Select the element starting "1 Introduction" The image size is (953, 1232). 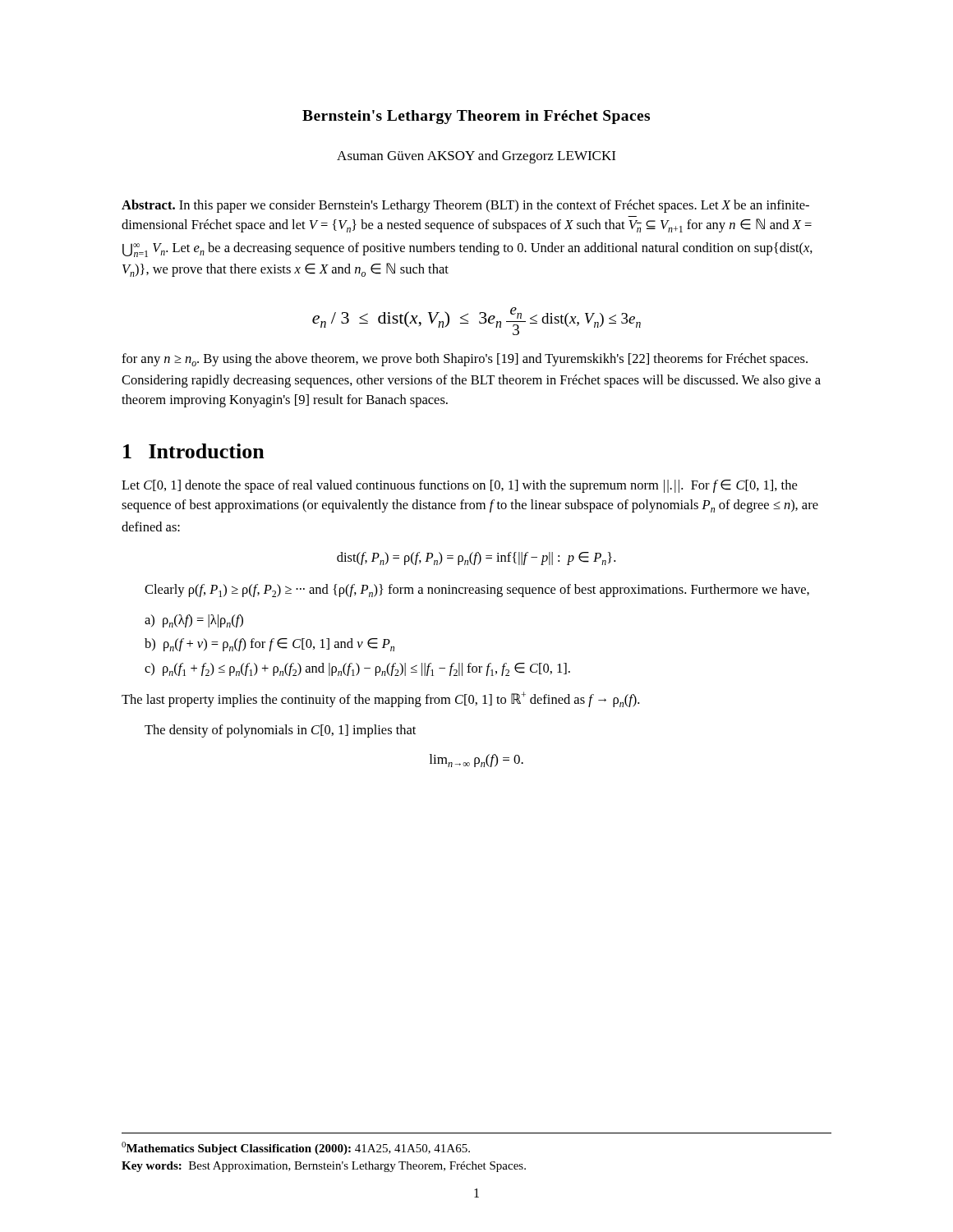tap(193, 451)
